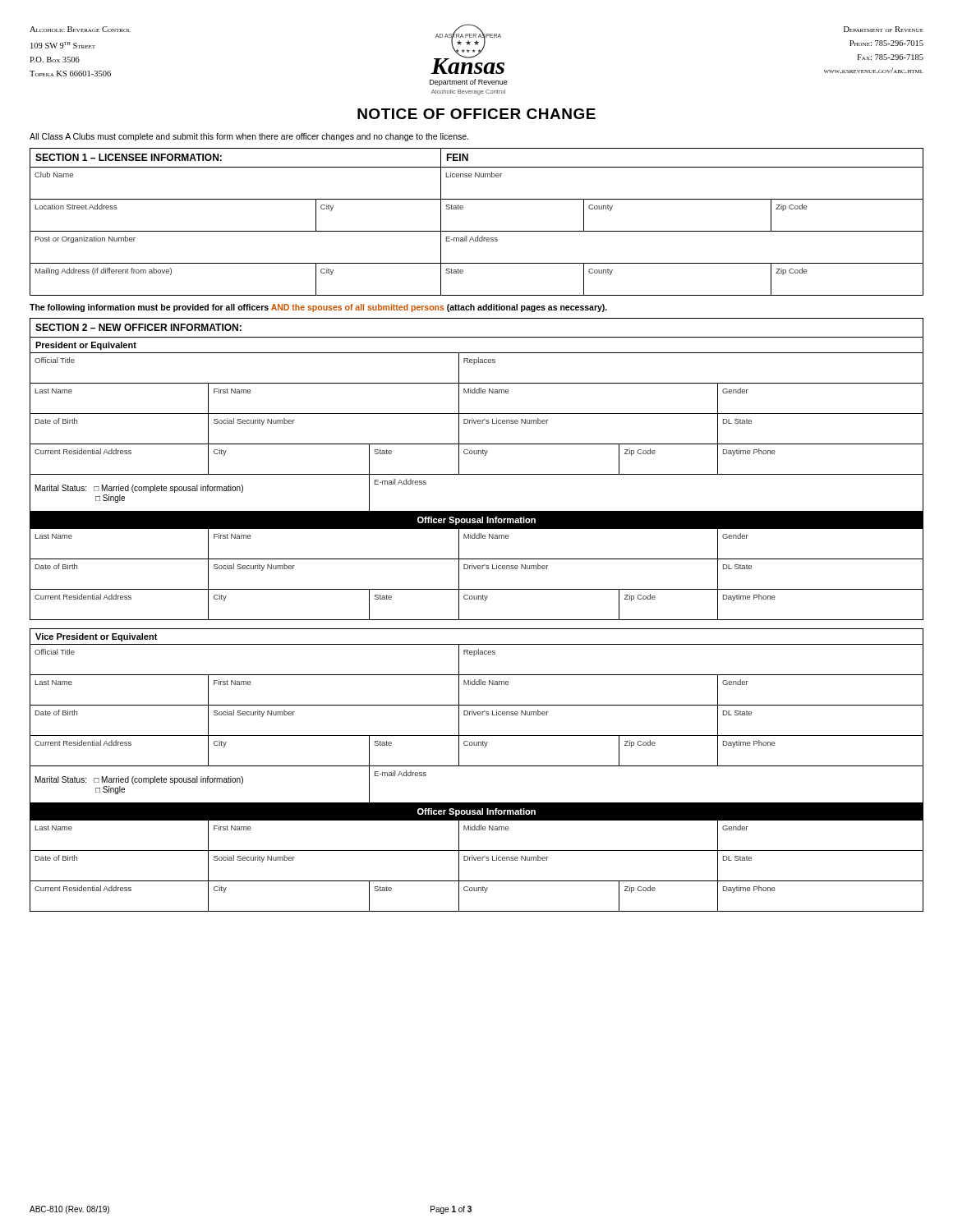Select the title
This screenshot has height=1232, width=953.
476,114
